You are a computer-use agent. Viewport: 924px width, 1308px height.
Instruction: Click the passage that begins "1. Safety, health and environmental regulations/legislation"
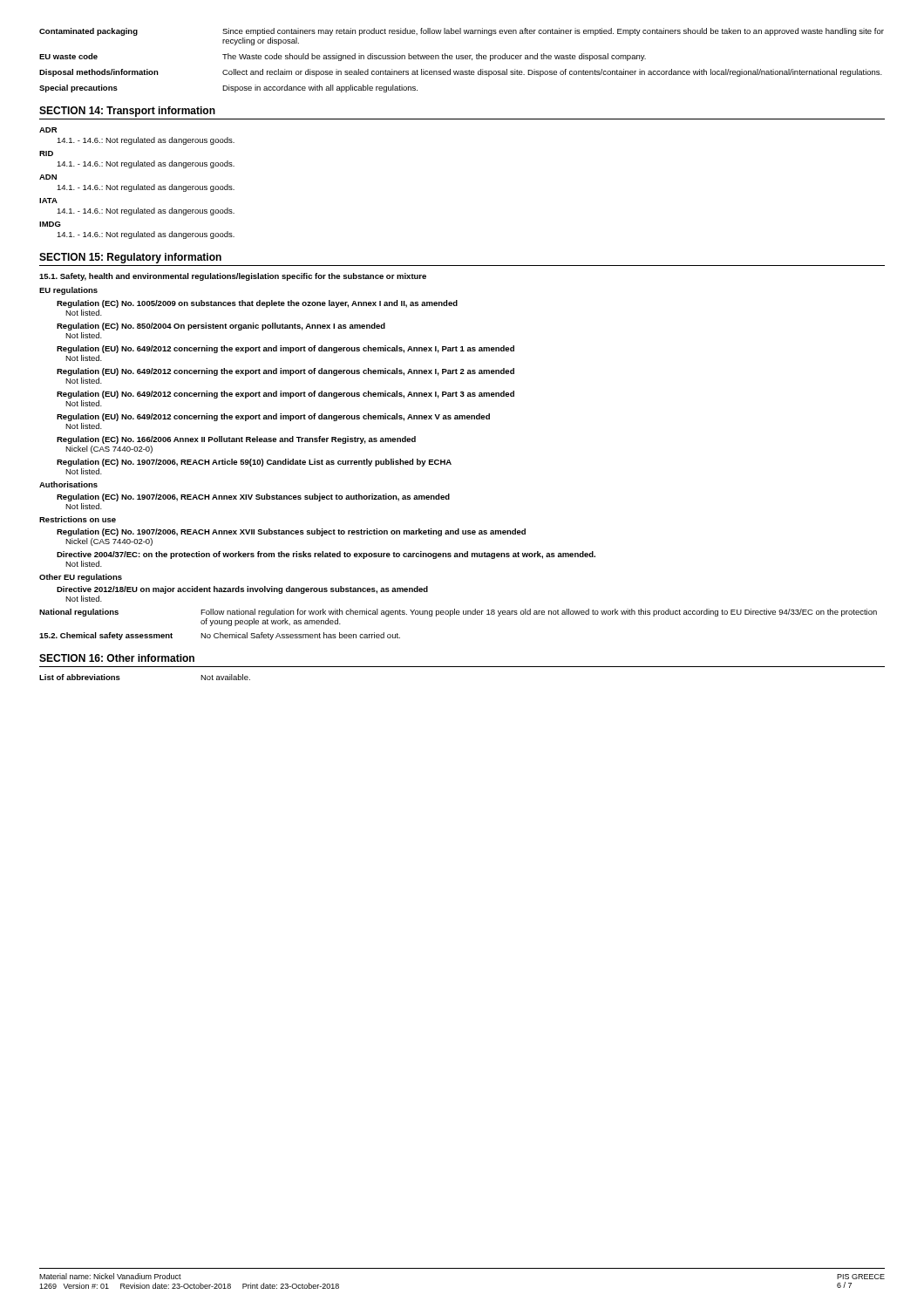pyautogui.click(x=233, y=276)
